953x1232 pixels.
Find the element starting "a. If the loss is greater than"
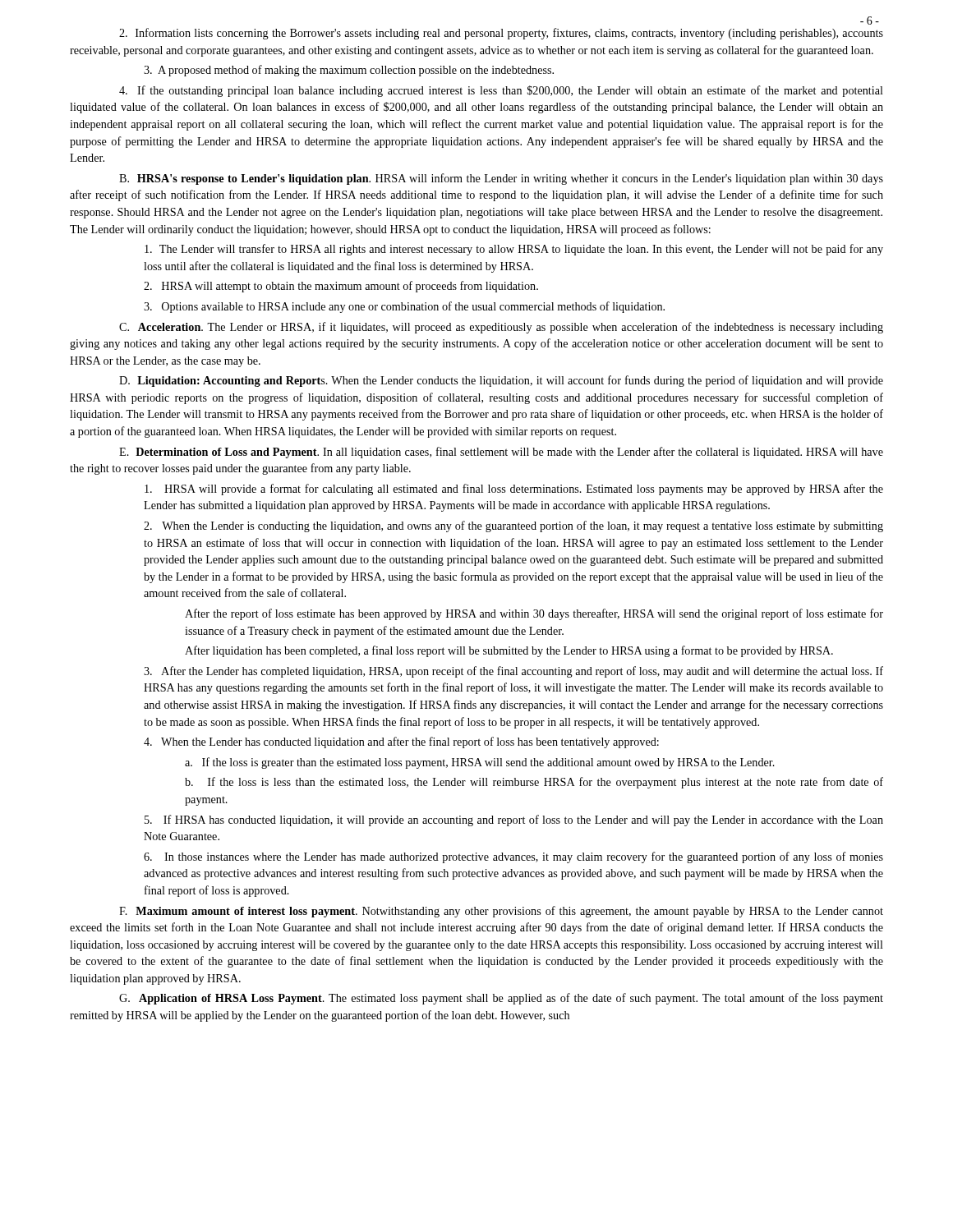(534, 762)
